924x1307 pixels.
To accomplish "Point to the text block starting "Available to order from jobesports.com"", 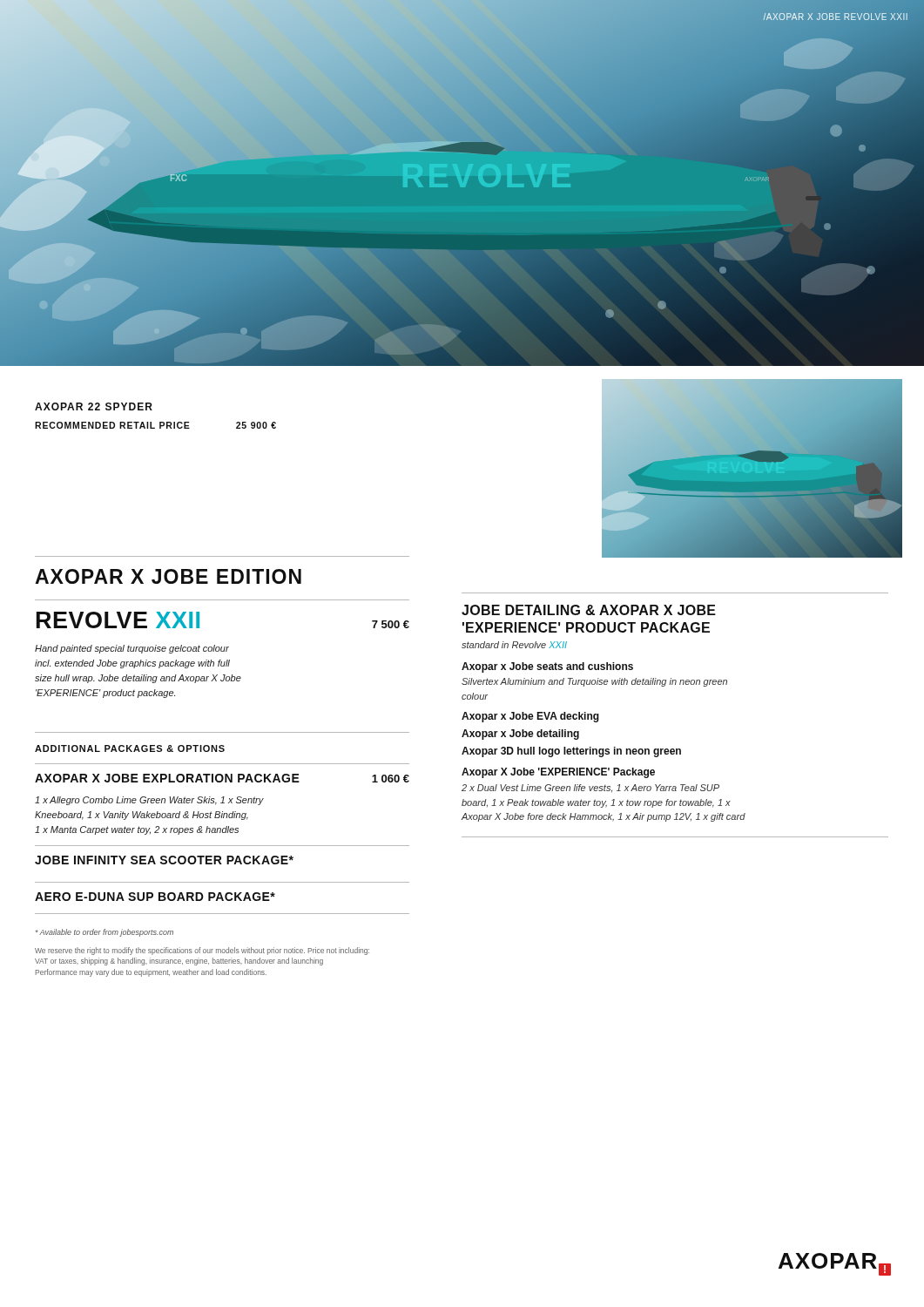I will (x=104, y=932).
